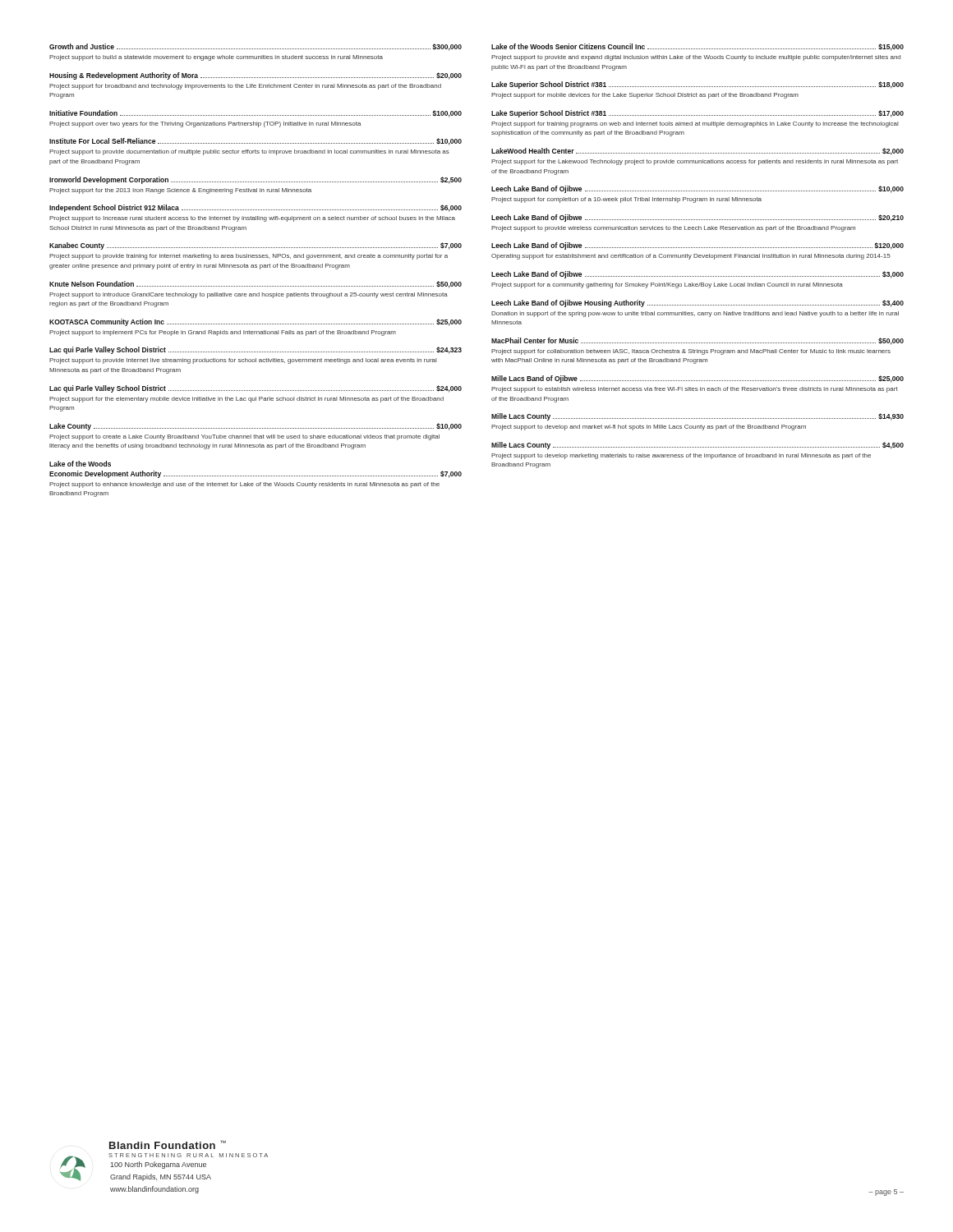Where is the passage that starts "Lake County $10,000 Project support to create"?
953x1232 pixels.
pyautogui.click(x=255, y=436)
